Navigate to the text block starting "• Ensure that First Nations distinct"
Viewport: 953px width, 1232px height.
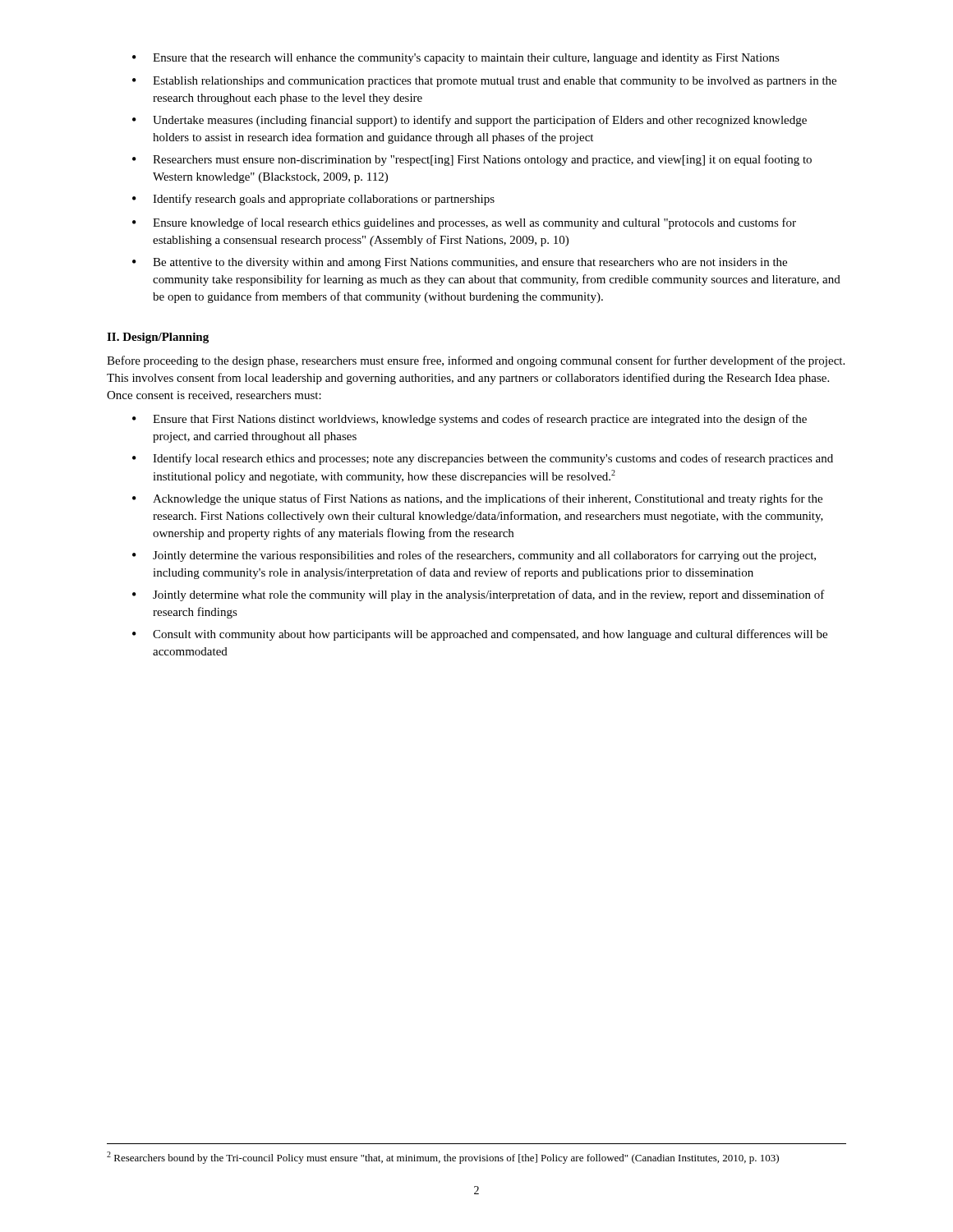click(489, 428)
